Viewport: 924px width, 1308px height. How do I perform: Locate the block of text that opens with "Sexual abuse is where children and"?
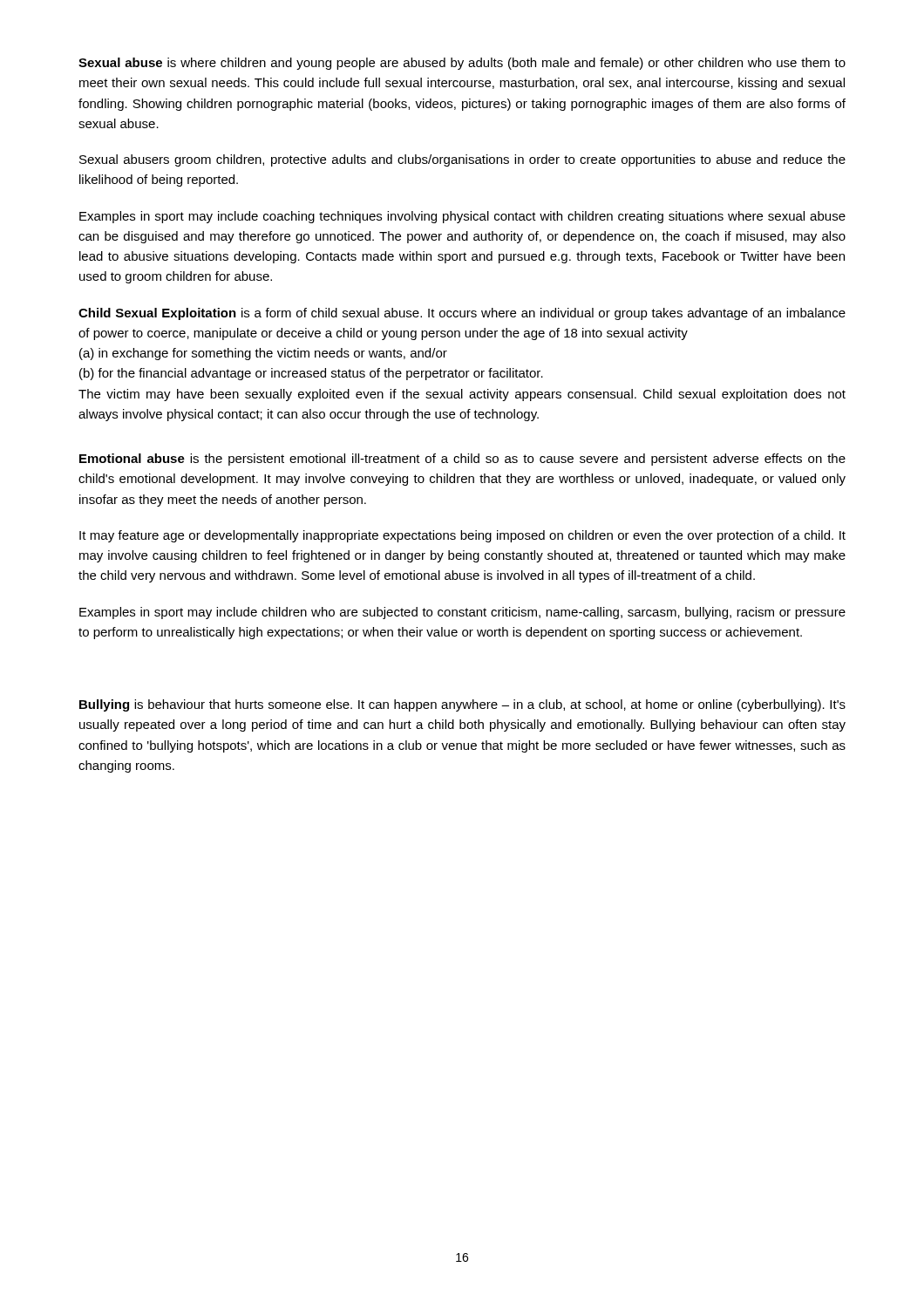(x=462, y=93)
